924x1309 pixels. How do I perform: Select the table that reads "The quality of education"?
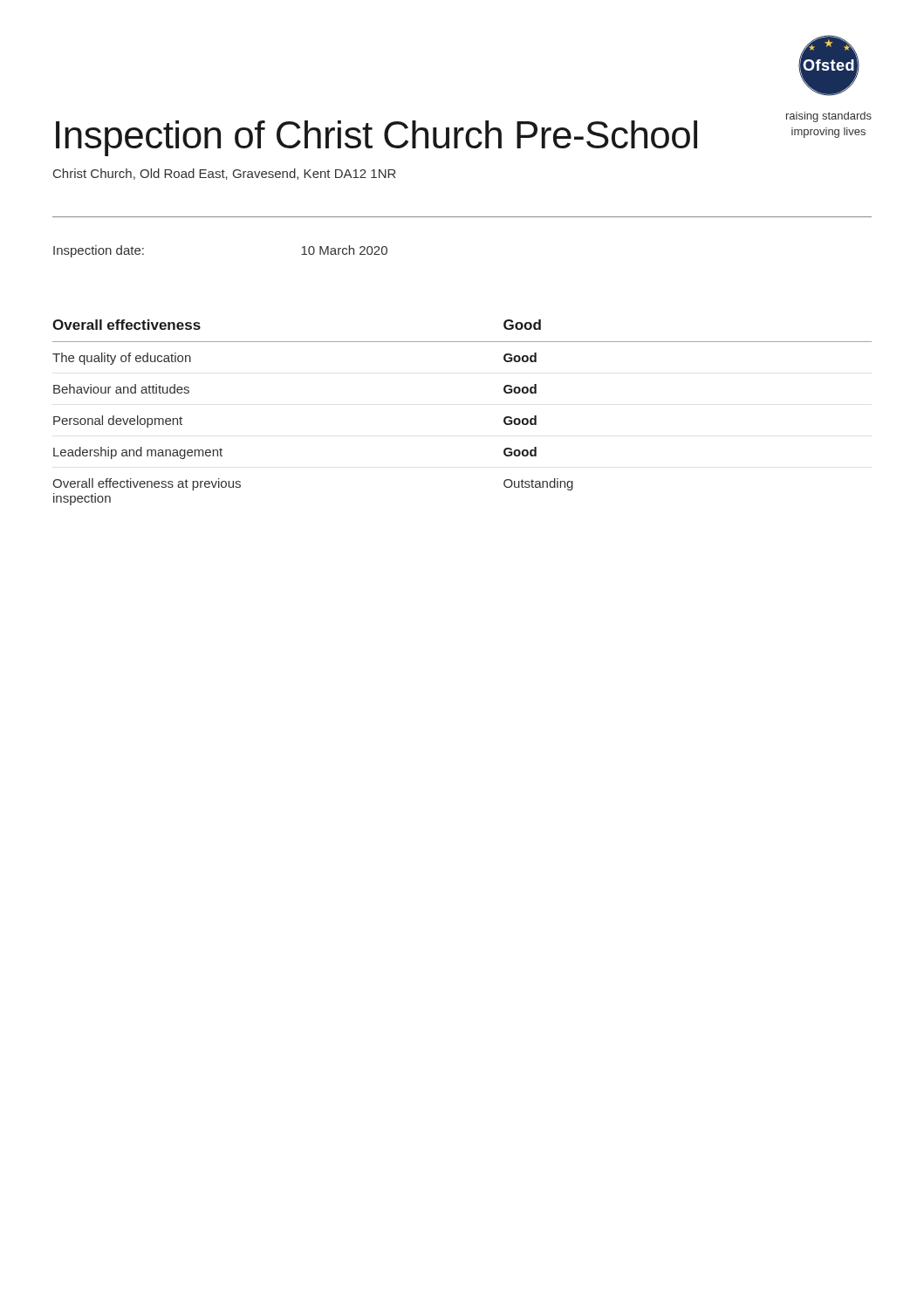point(462,411)
